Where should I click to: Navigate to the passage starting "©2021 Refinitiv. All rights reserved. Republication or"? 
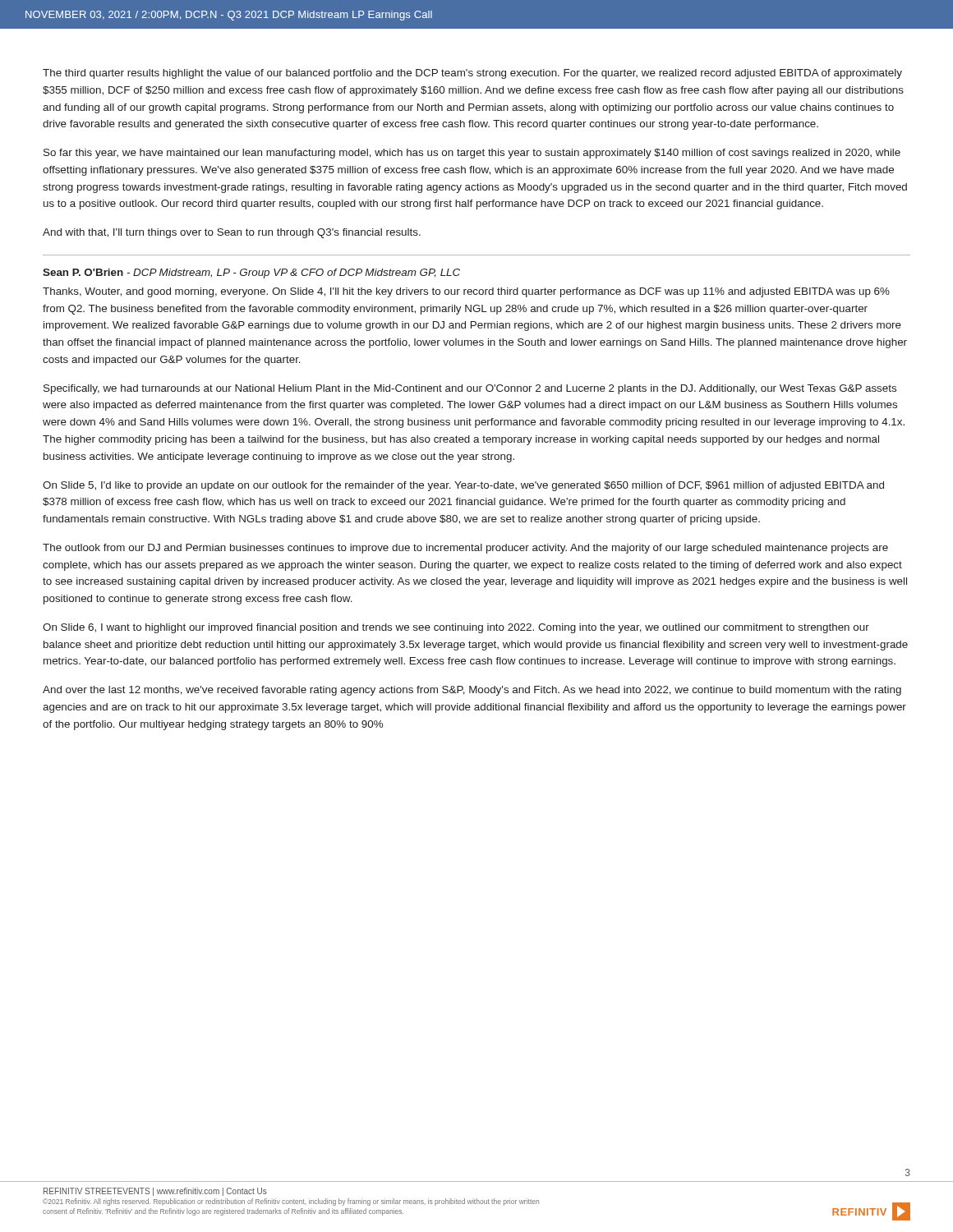tap(291, 1207)
